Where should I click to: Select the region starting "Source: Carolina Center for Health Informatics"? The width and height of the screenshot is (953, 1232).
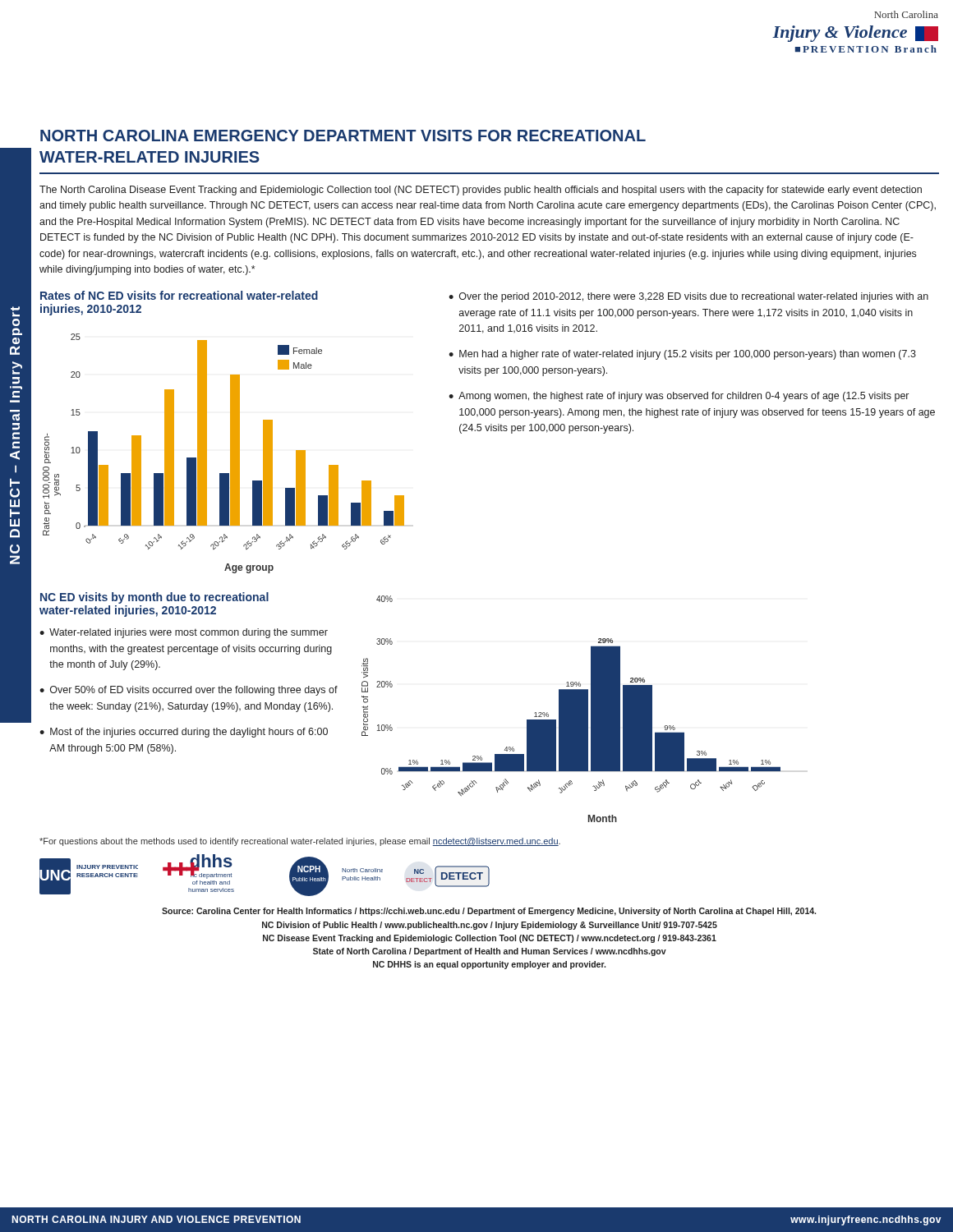point(489,938)
